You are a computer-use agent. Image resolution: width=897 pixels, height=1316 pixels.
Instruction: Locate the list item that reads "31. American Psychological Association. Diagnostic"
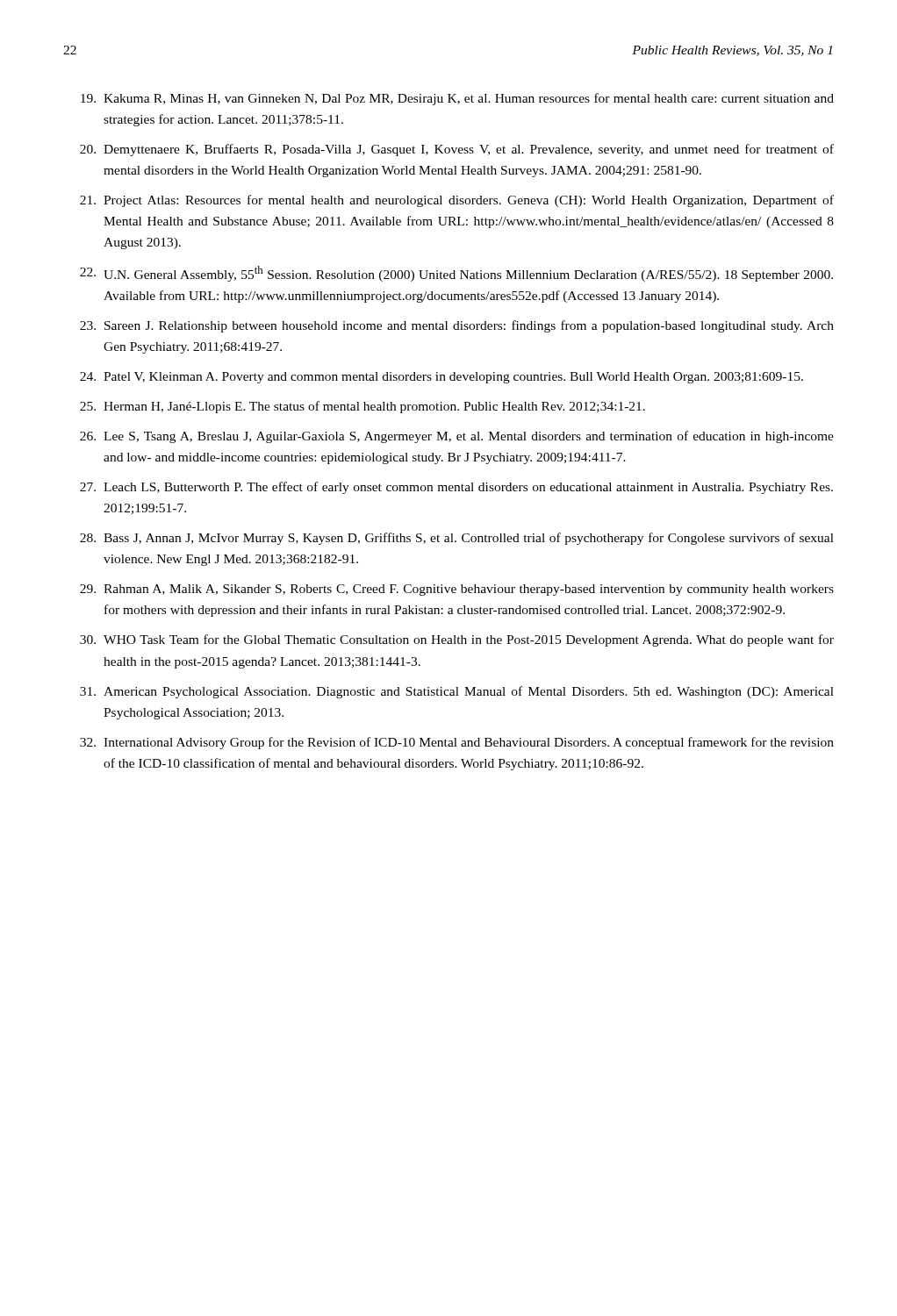tap(448, 701)
